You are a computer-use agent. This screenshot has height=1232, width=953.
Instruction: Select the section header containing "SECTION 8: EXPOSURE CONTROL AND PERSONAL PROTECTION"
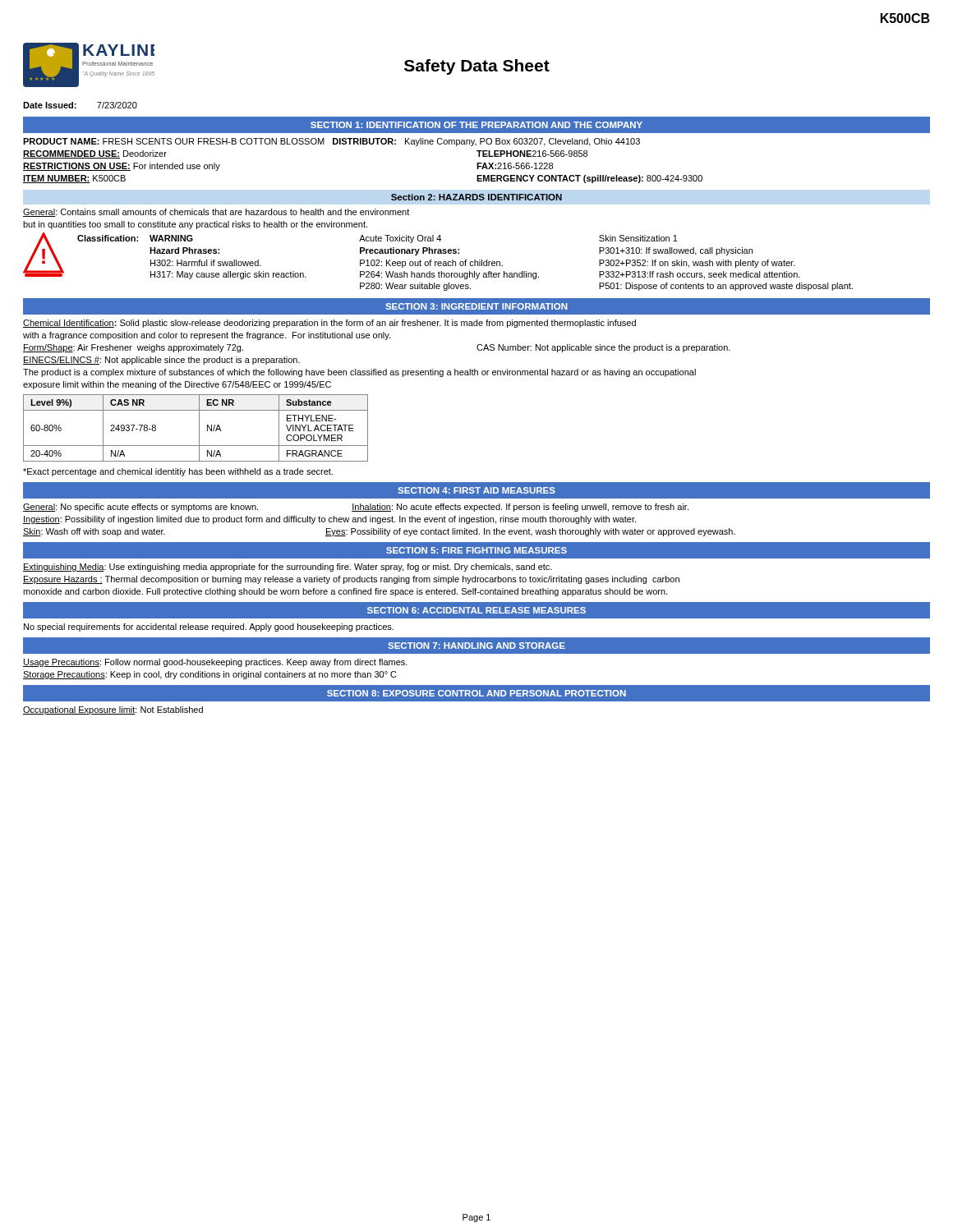click(476, 693)
